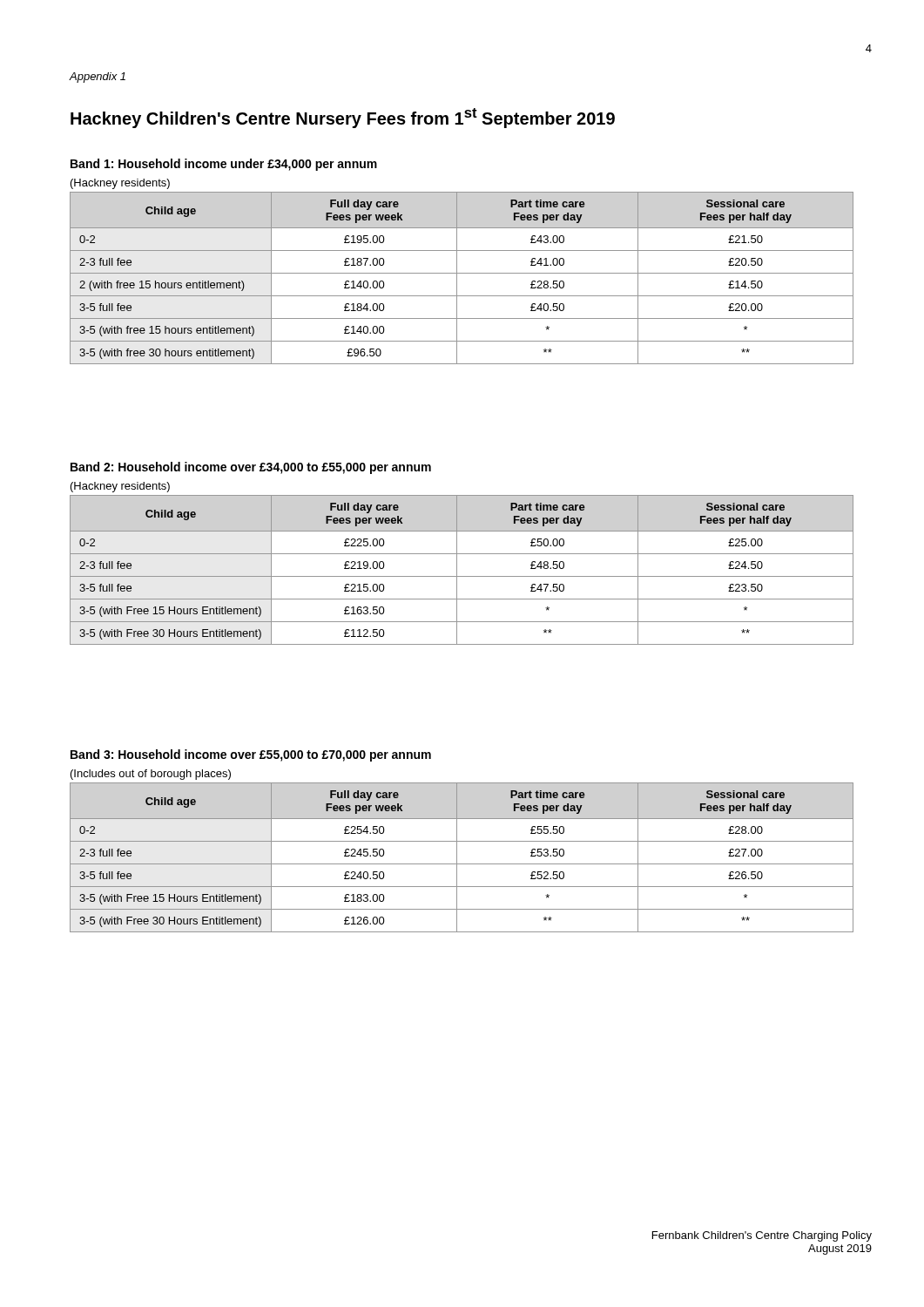This screenshot has width=924, height=1307.
Task: Point to the block starting "Appendix 1"
Action: click(98, 76)
